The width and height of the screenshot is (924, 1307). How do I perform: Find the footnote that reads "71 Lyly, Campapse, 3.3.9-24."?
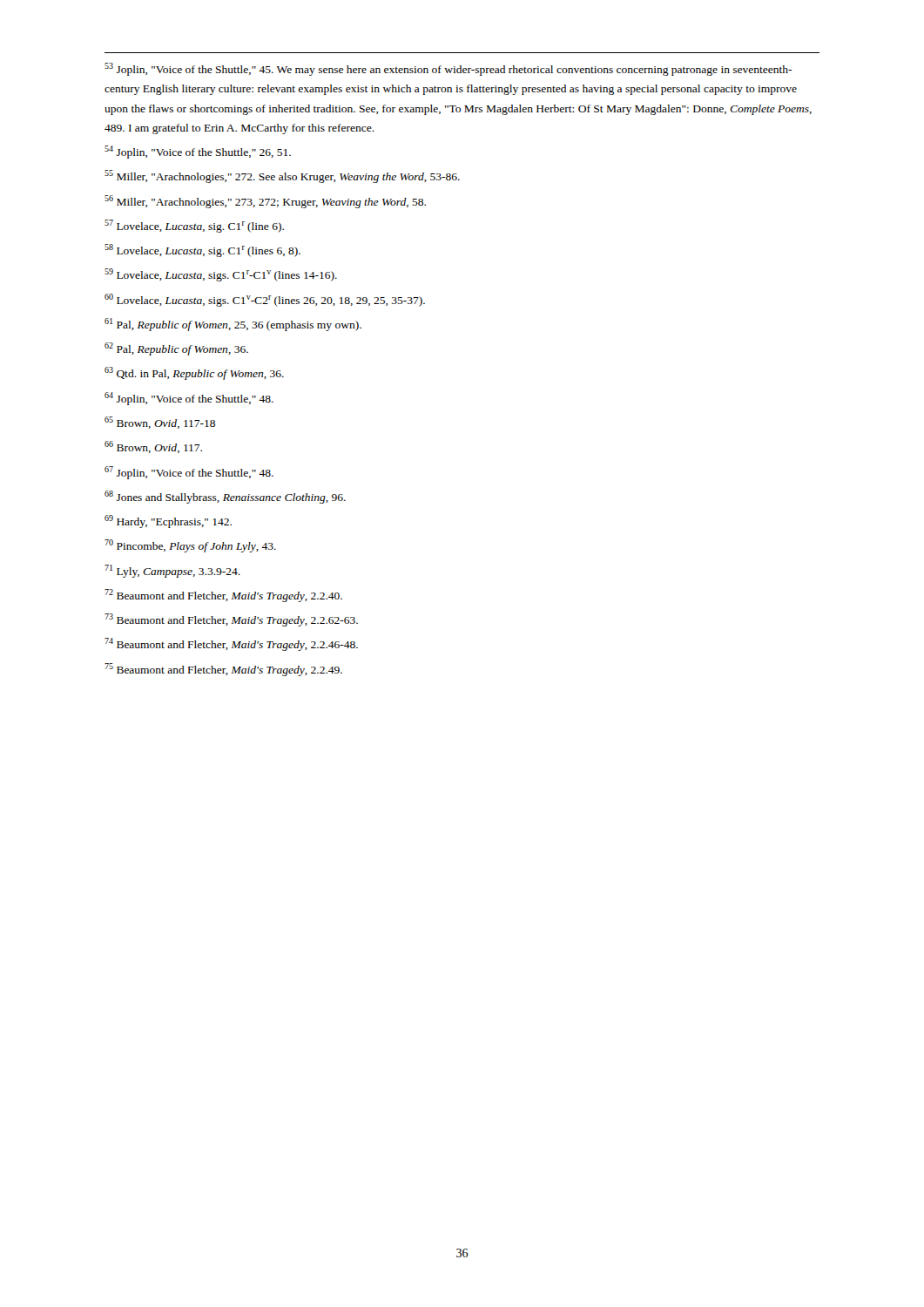point(173,570)
